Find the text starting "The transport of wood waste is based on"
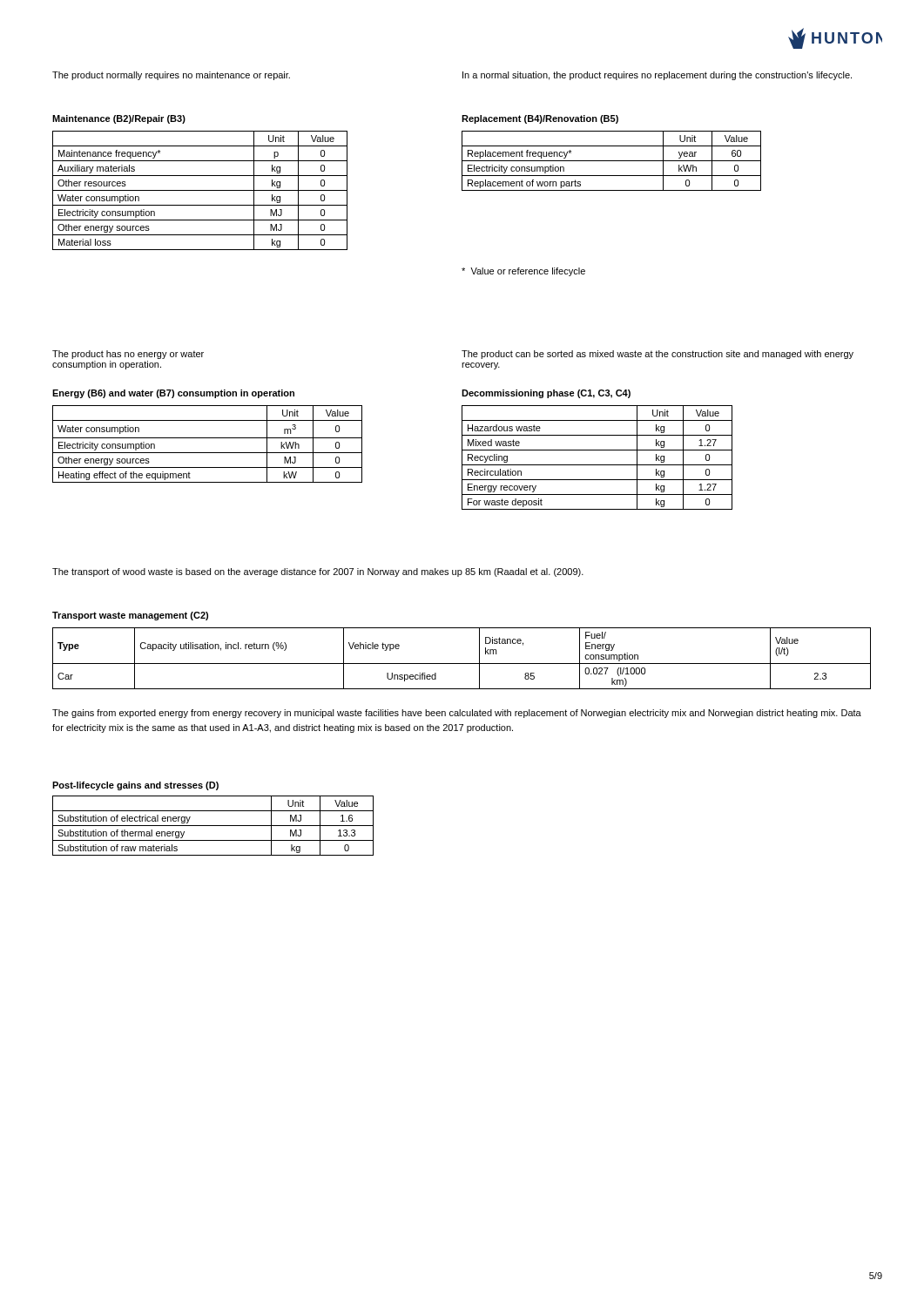The width and height of the screenshot is (924, 1307). pos(318,572)
